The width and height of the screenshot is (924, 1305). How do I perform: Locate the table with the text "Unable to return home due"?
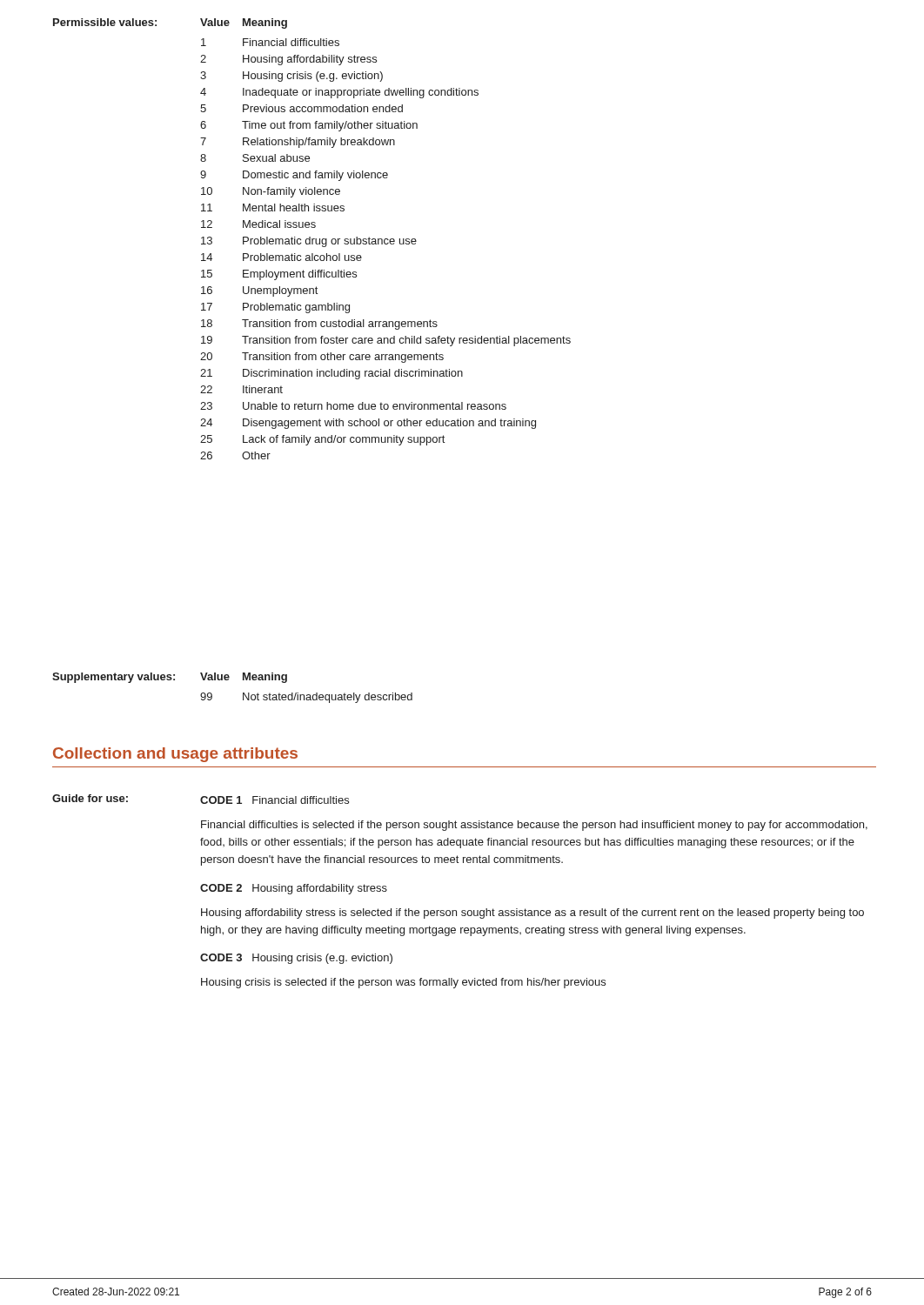[538, 240]
